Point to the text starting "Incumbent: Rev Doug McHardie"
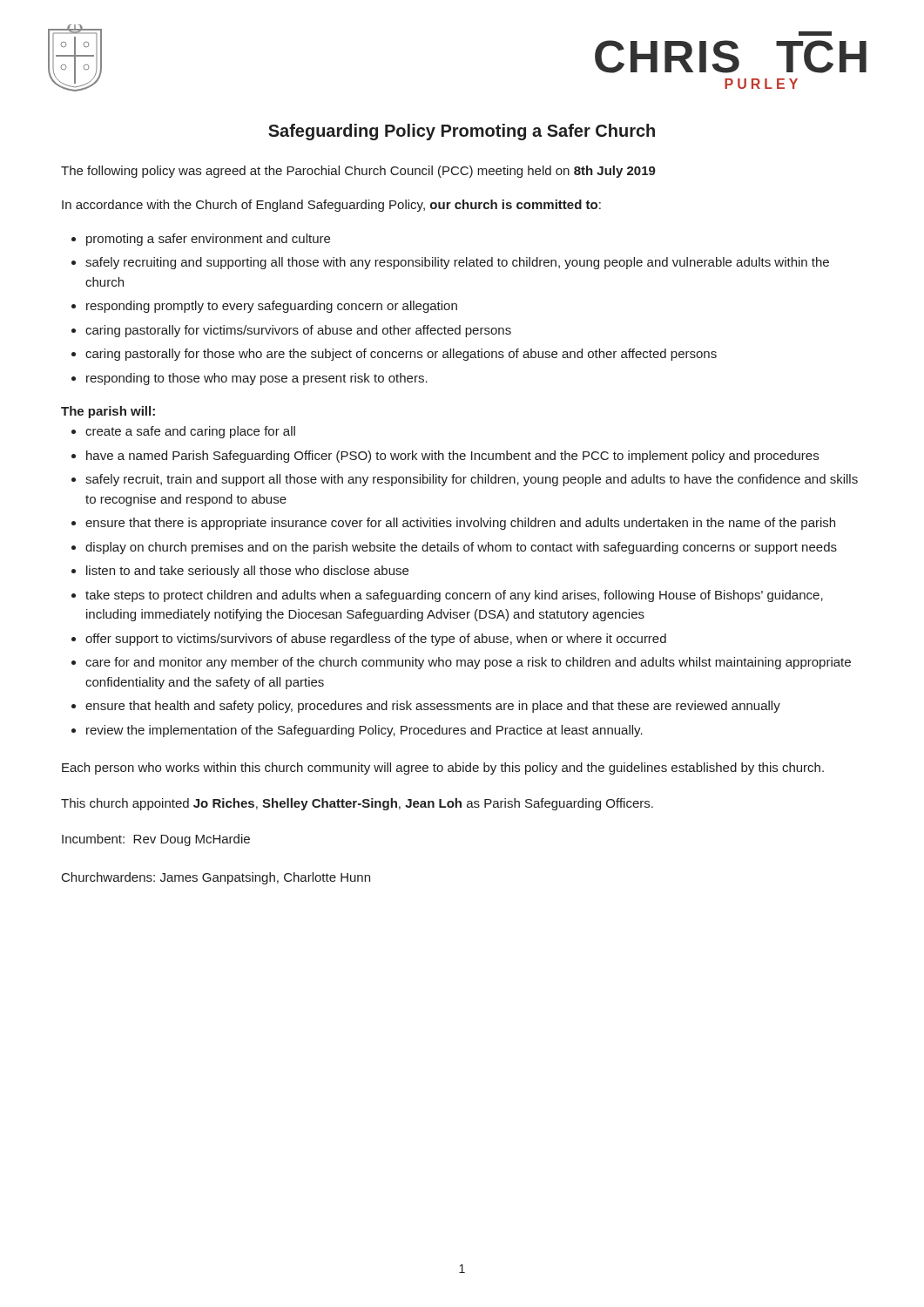The image size is (924, 1307). [156, 838]
